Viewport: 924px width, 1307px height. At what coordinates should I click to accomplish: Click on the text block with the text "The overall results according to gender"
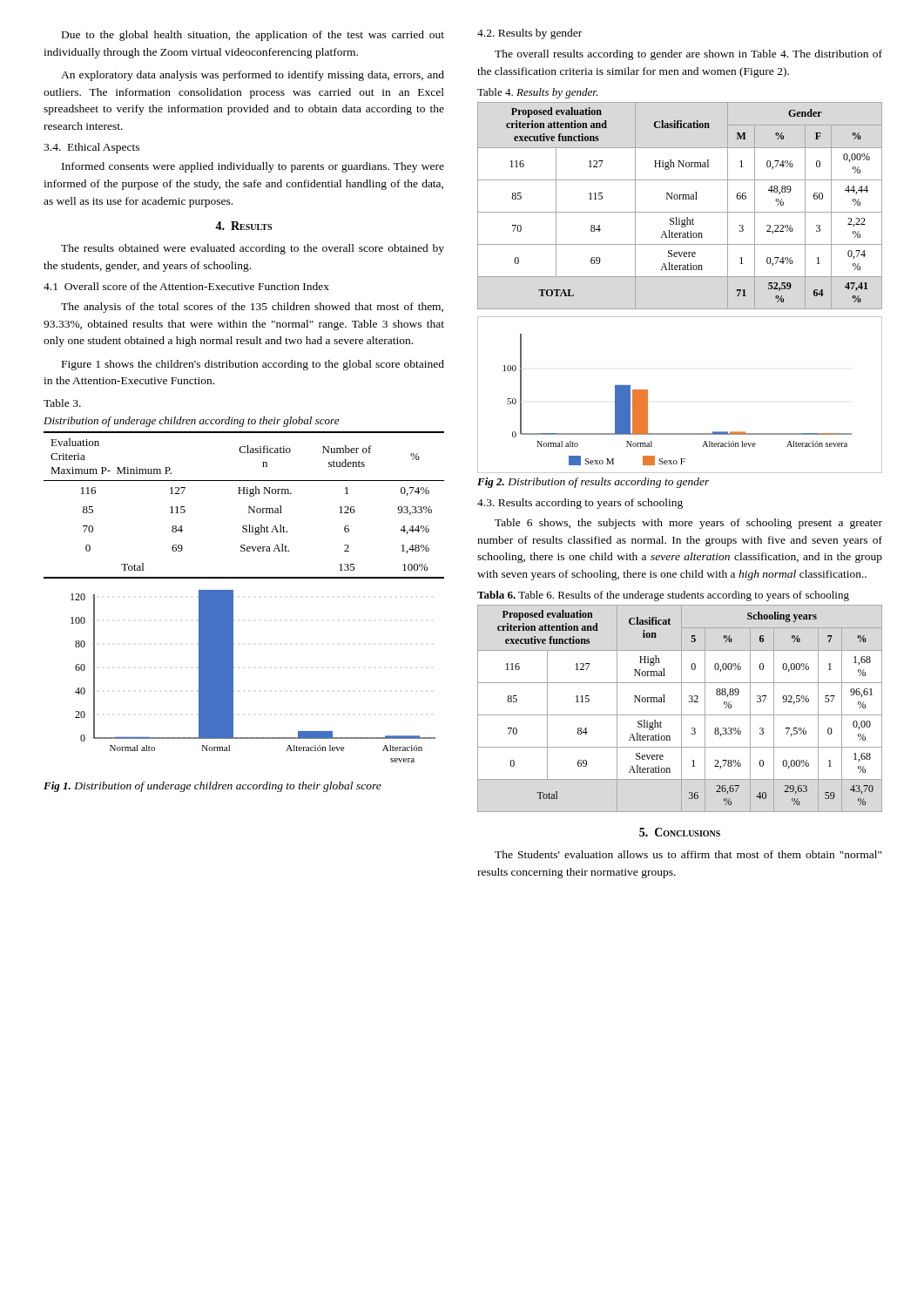coord(680,62)
